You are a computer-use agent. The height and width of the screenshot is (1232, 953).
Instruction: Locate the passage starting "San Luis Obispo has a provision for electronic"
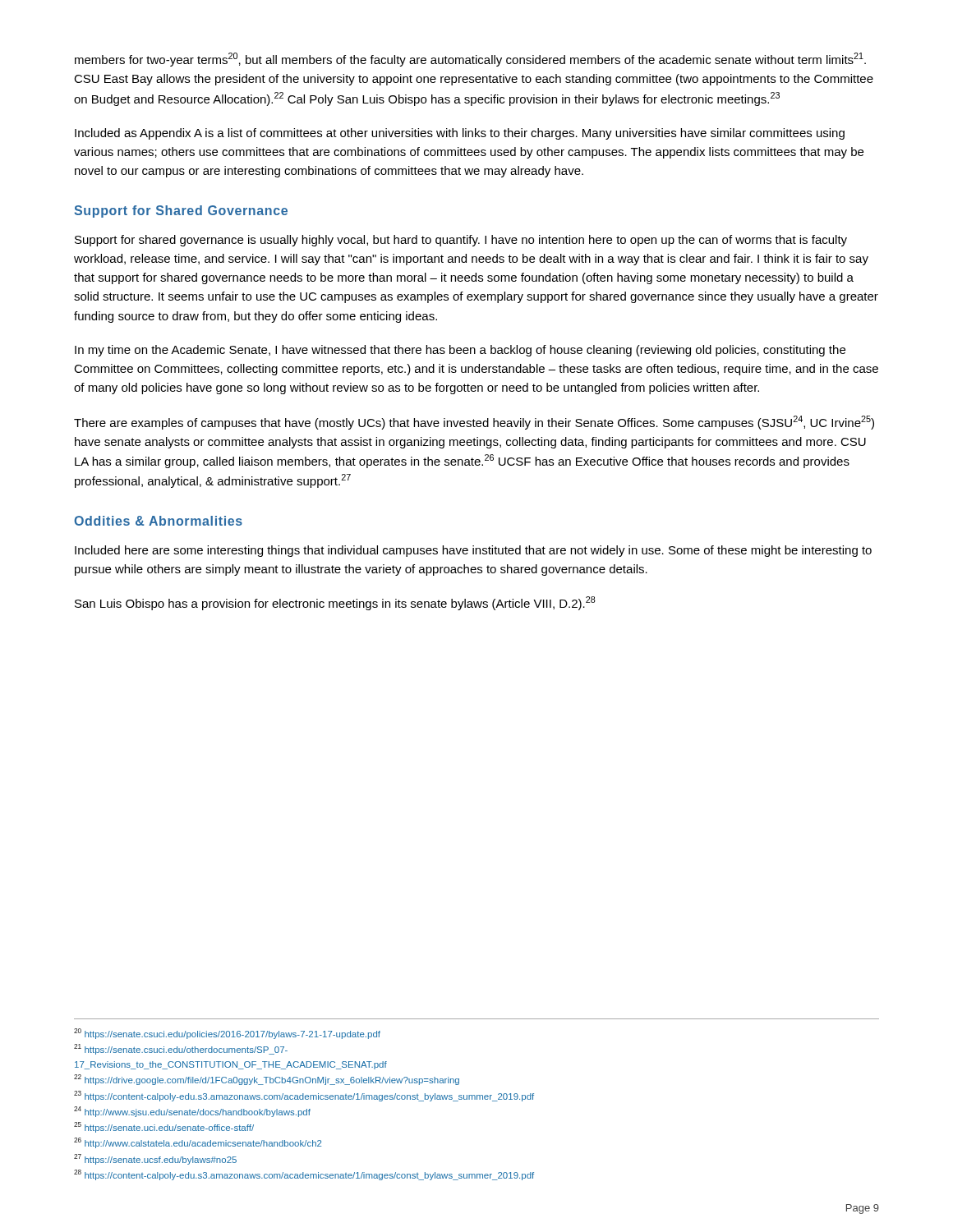coord(335,602)
